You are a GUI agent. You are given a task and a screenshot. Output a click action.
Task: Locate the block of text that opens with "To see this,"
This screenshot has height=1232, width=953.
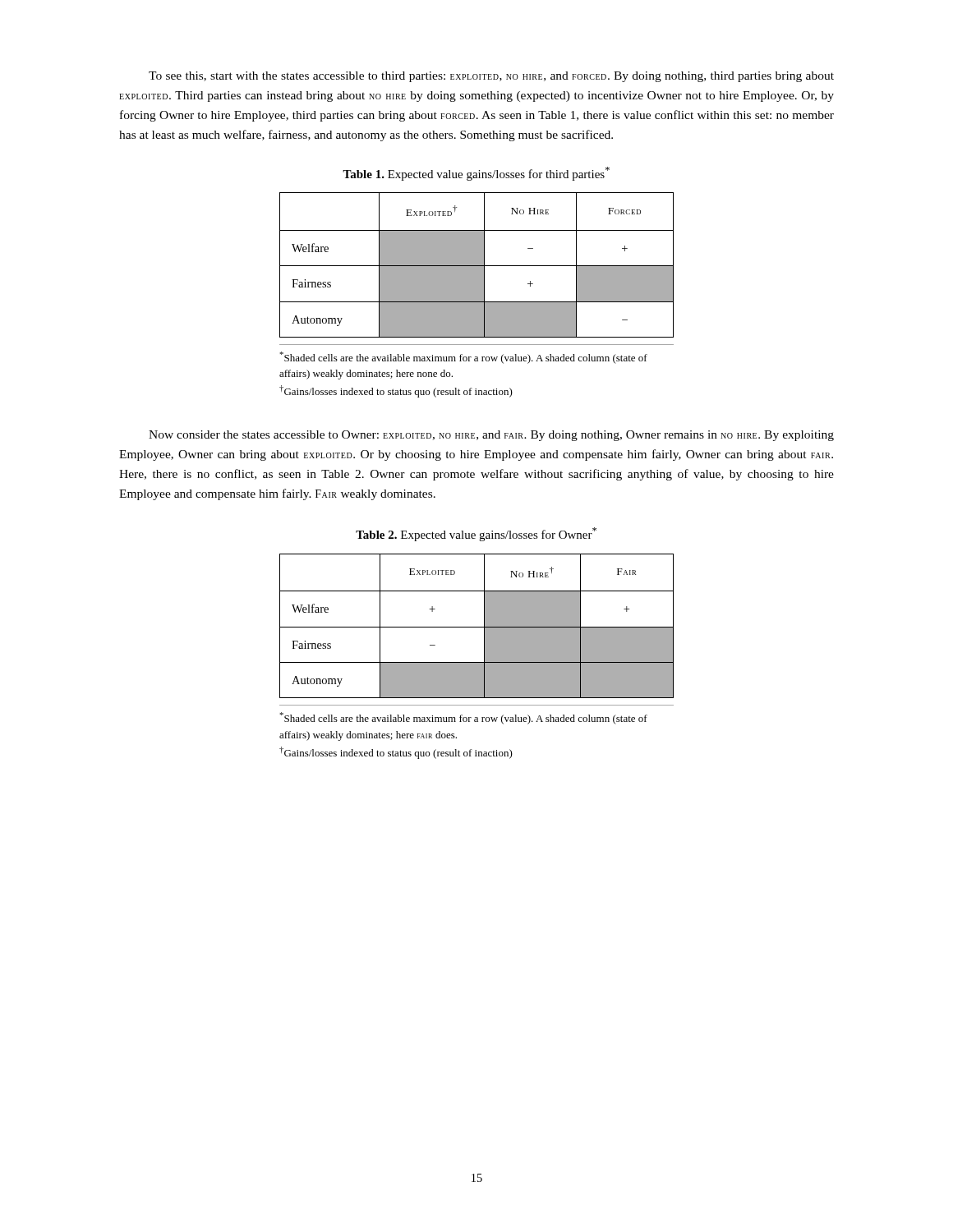click(x=476, y=105)
